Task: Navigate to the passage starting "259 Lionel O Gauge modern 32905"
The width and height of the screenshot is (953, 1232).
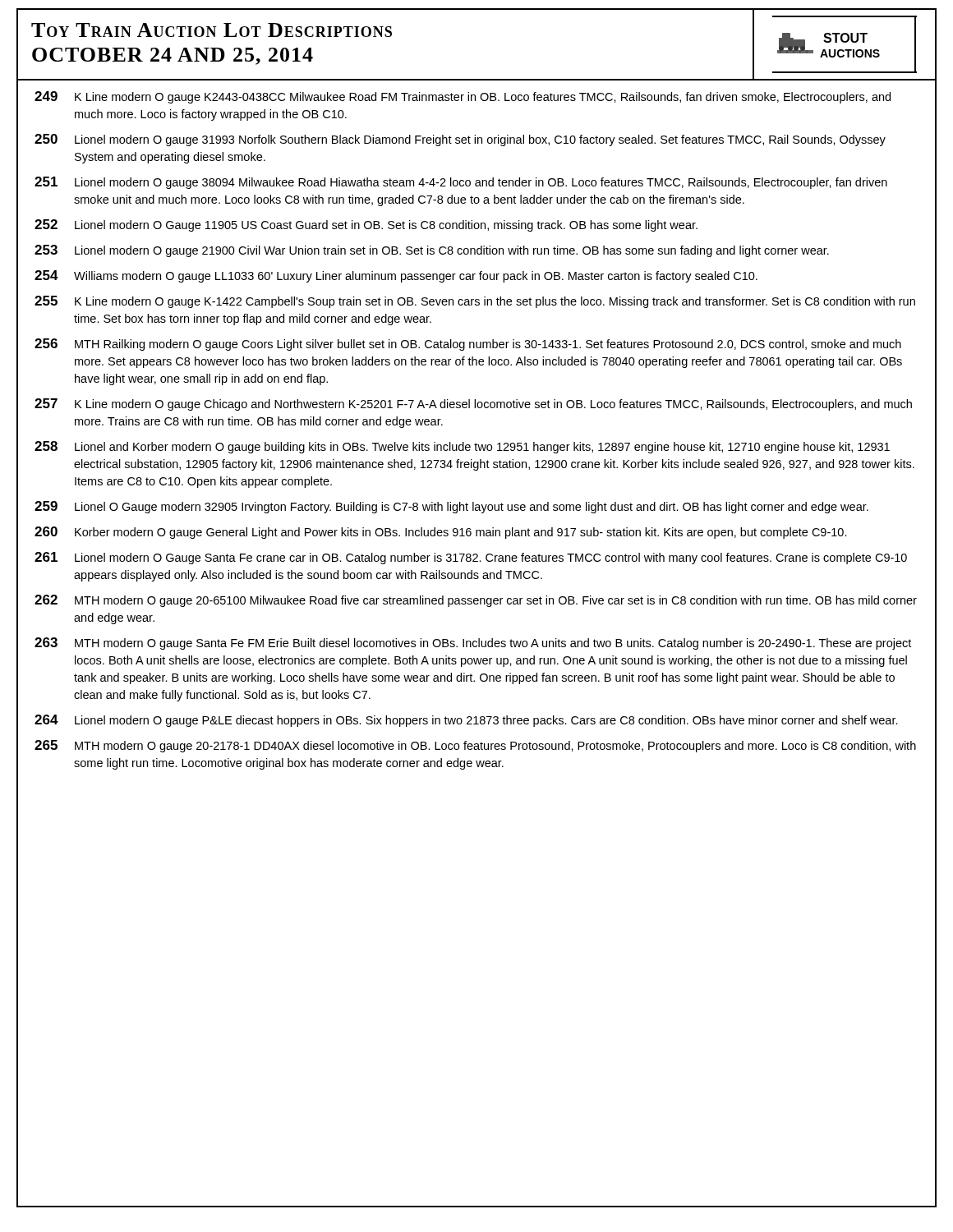Action: (x=476, y=507)
